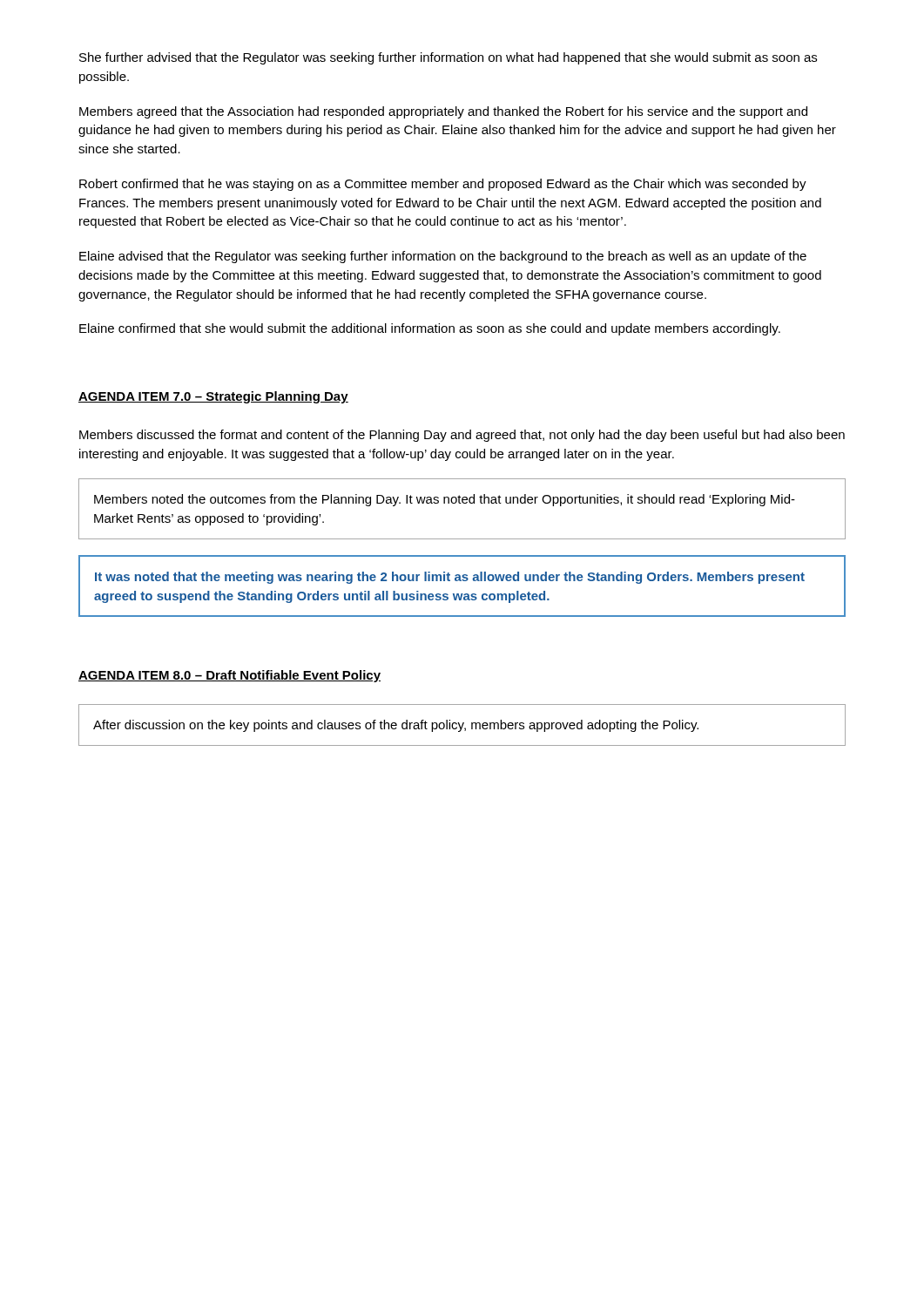This screenshot has height=1307, width=924.
Task: Point to the text starting "After discussion on the key"
Action: click(x=396, y=725)
